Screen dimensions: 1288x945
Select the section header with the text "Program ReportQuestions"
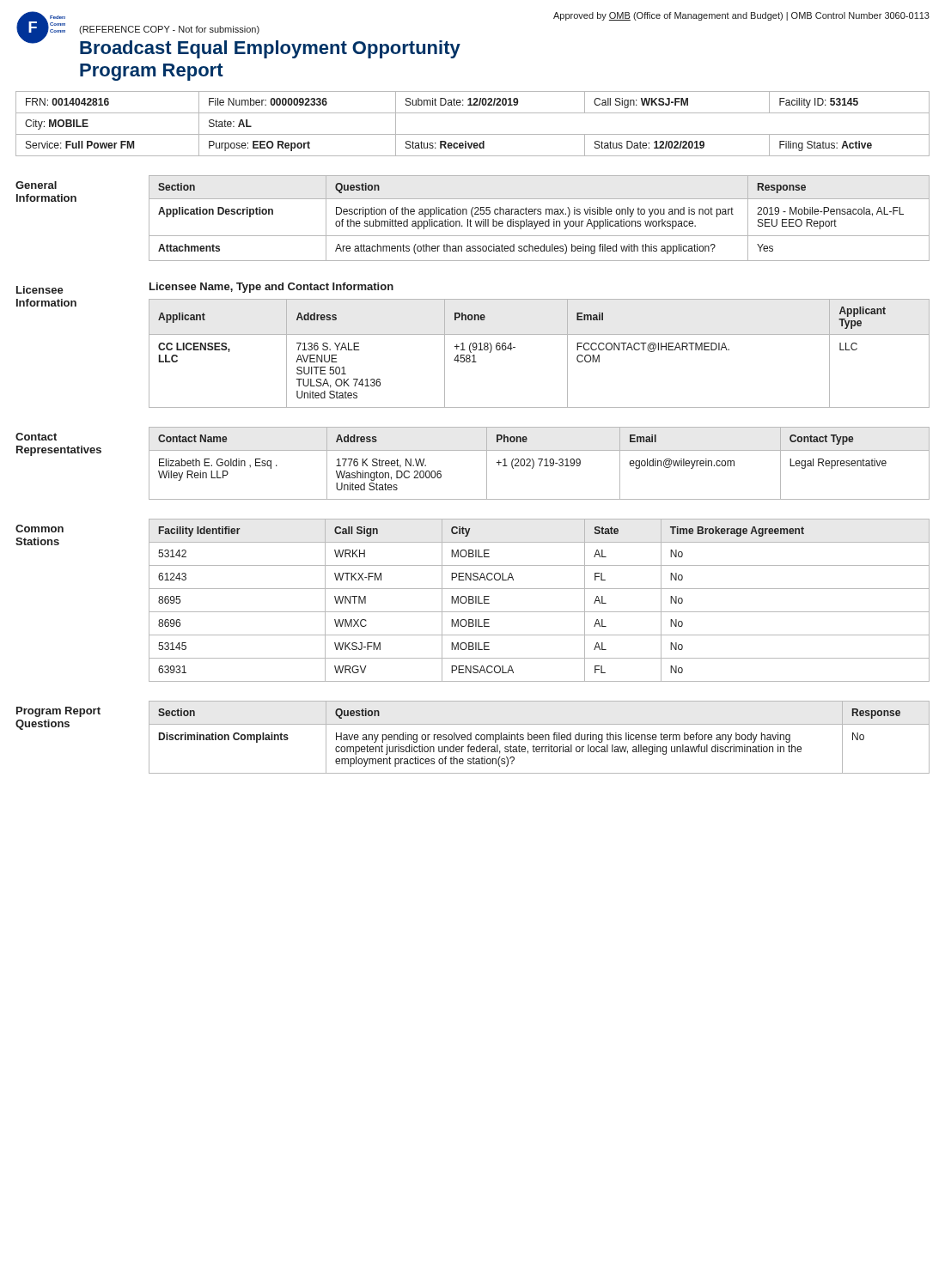58,717
